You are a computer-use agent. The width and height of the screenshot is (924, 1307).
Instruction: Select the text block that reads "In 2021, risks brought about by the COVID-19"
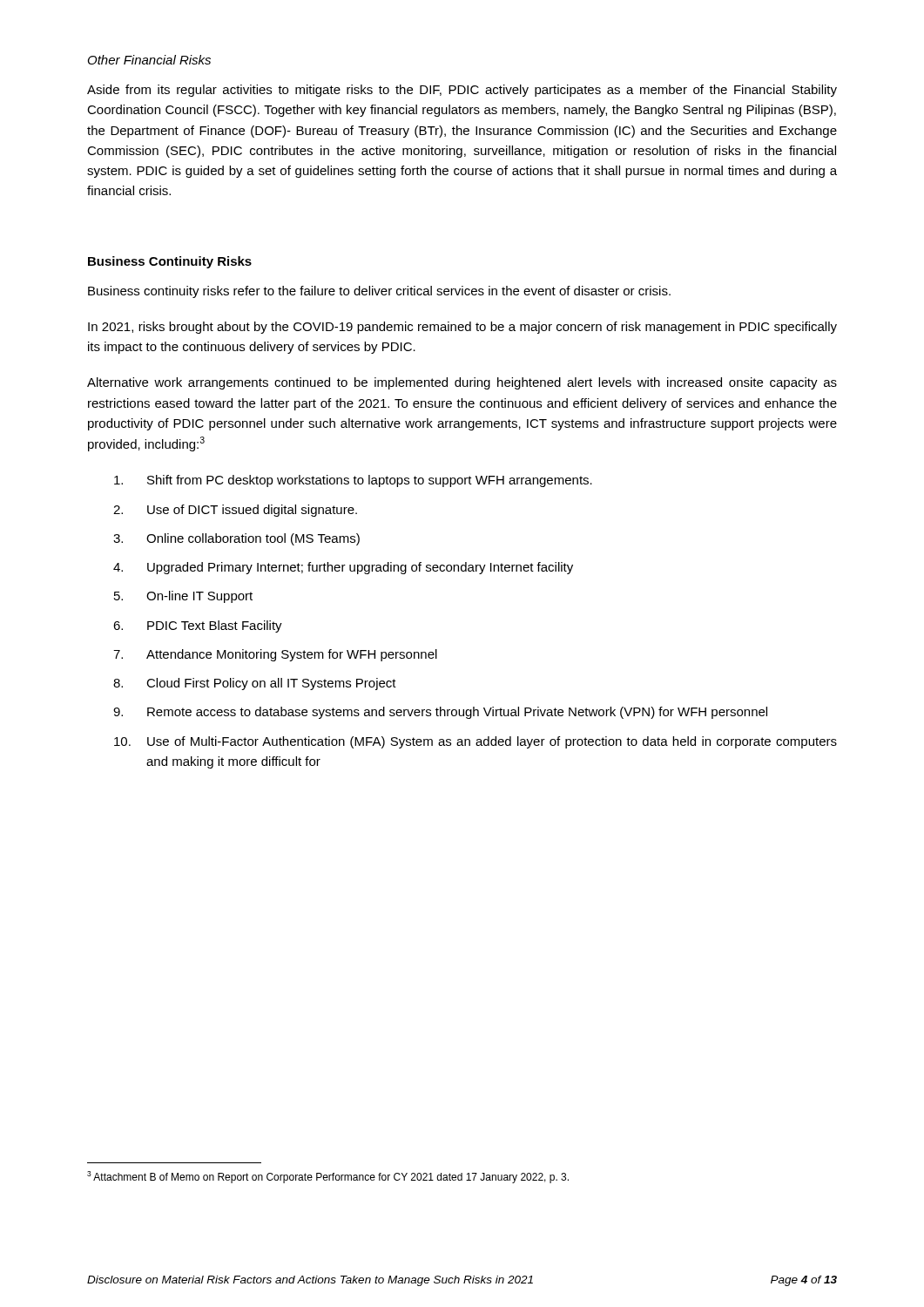coord(462,336)
